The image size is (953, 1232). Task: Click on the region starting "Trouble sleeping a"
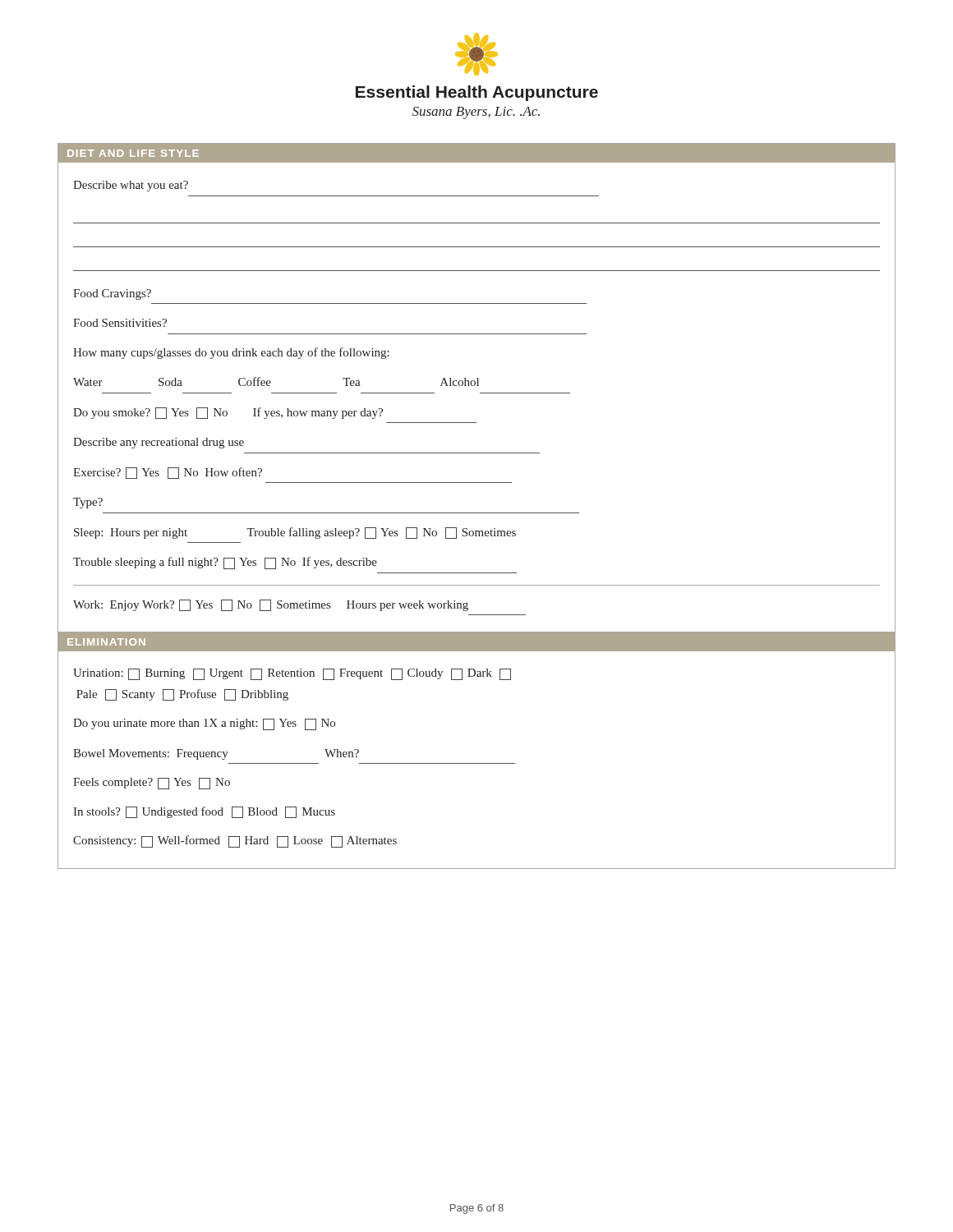point(295,562)
